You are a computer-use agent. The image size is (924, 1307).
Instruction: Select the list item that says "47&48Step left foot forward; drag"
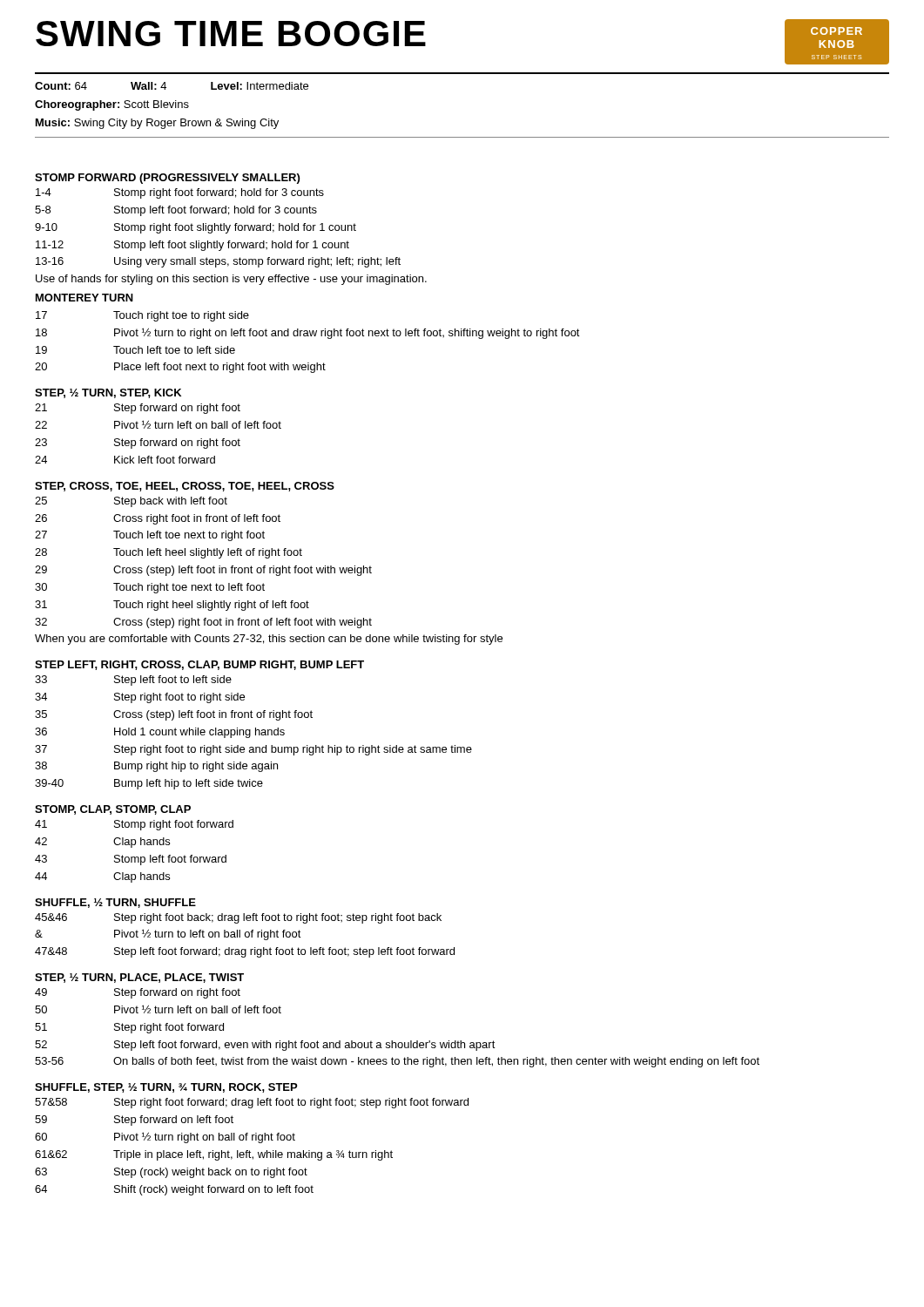pos(462,952)
